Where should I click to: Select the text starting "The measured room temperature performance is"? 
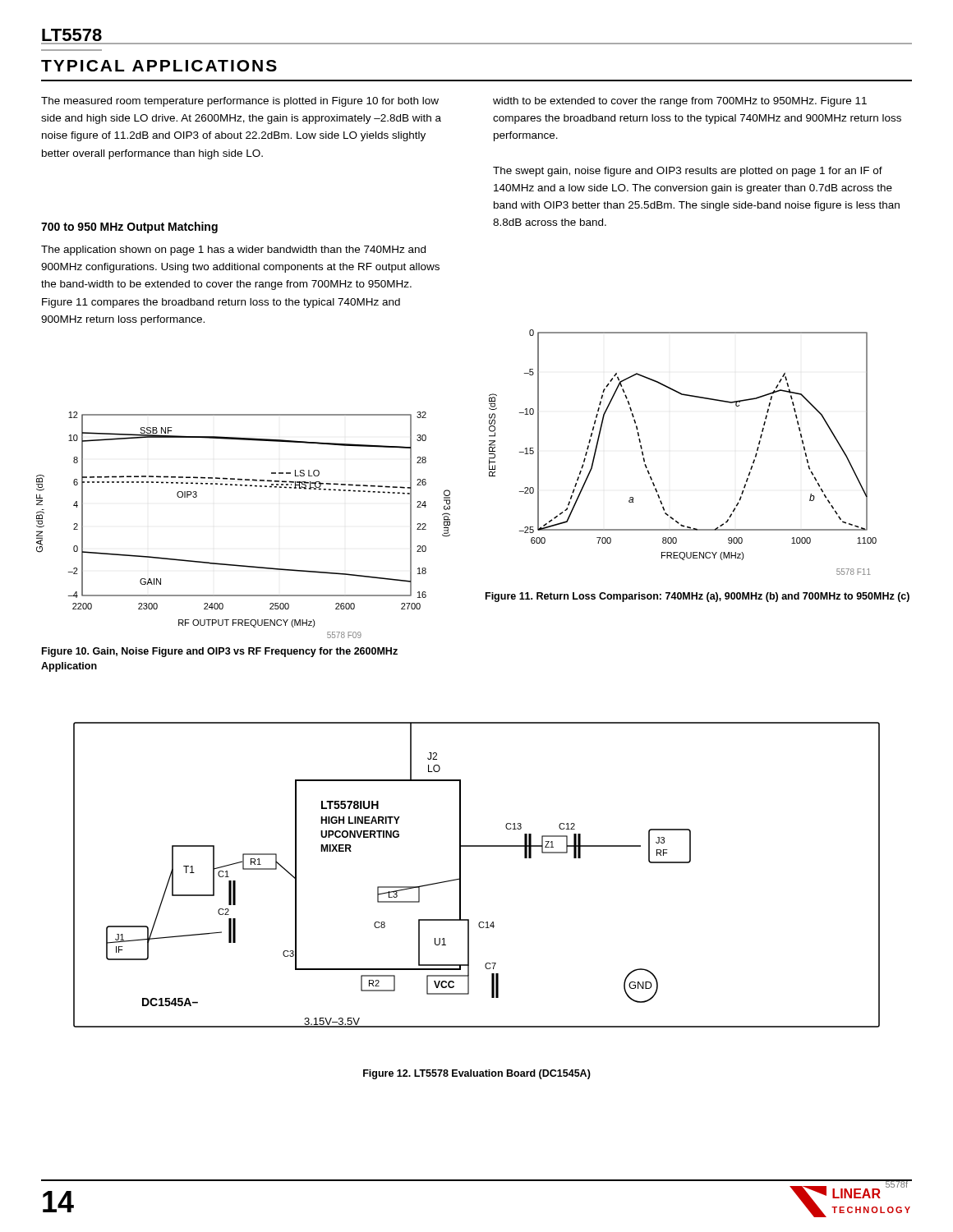(x=241, y=127)
